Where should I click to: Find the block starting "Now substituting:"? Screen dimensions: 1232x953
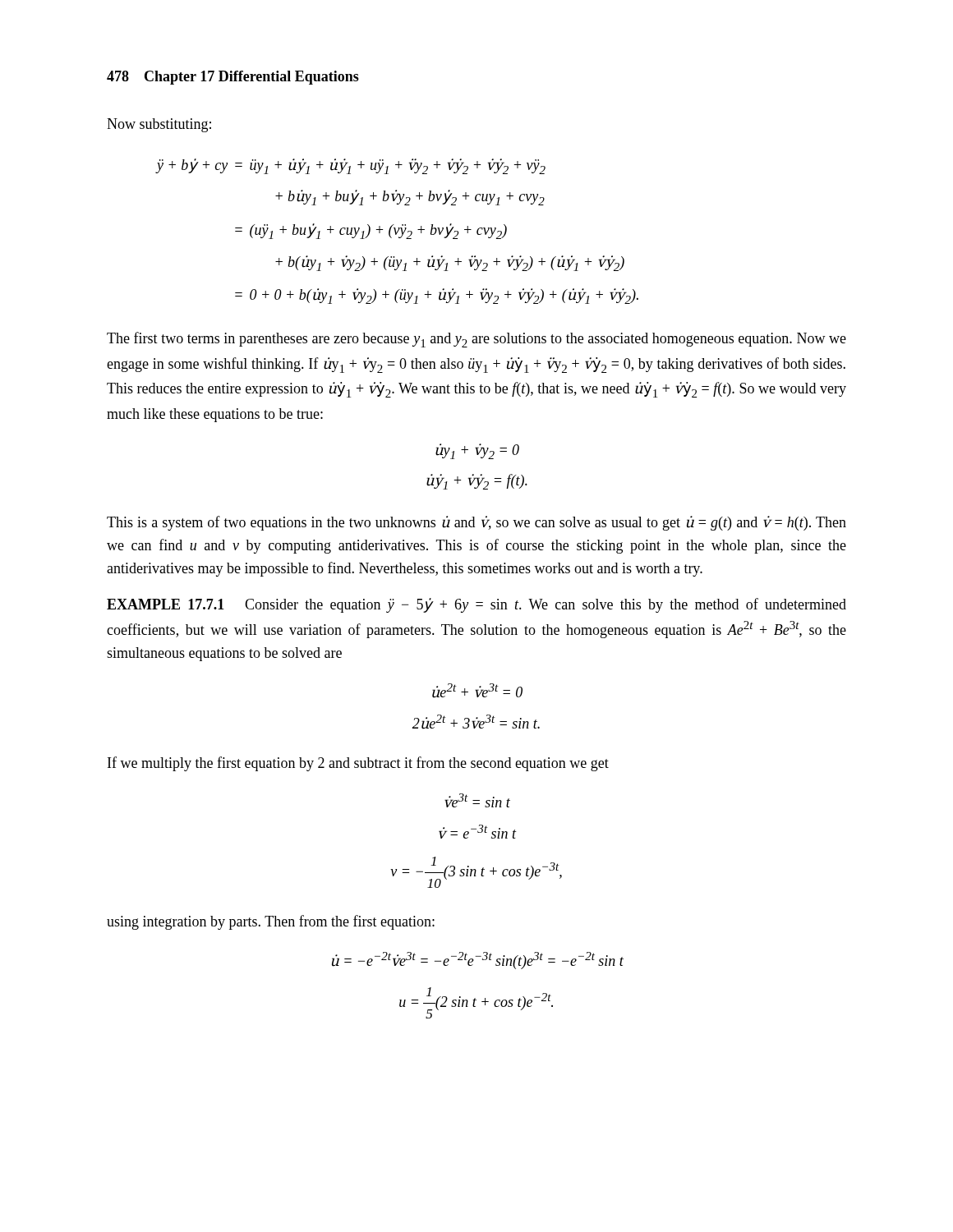160,124
